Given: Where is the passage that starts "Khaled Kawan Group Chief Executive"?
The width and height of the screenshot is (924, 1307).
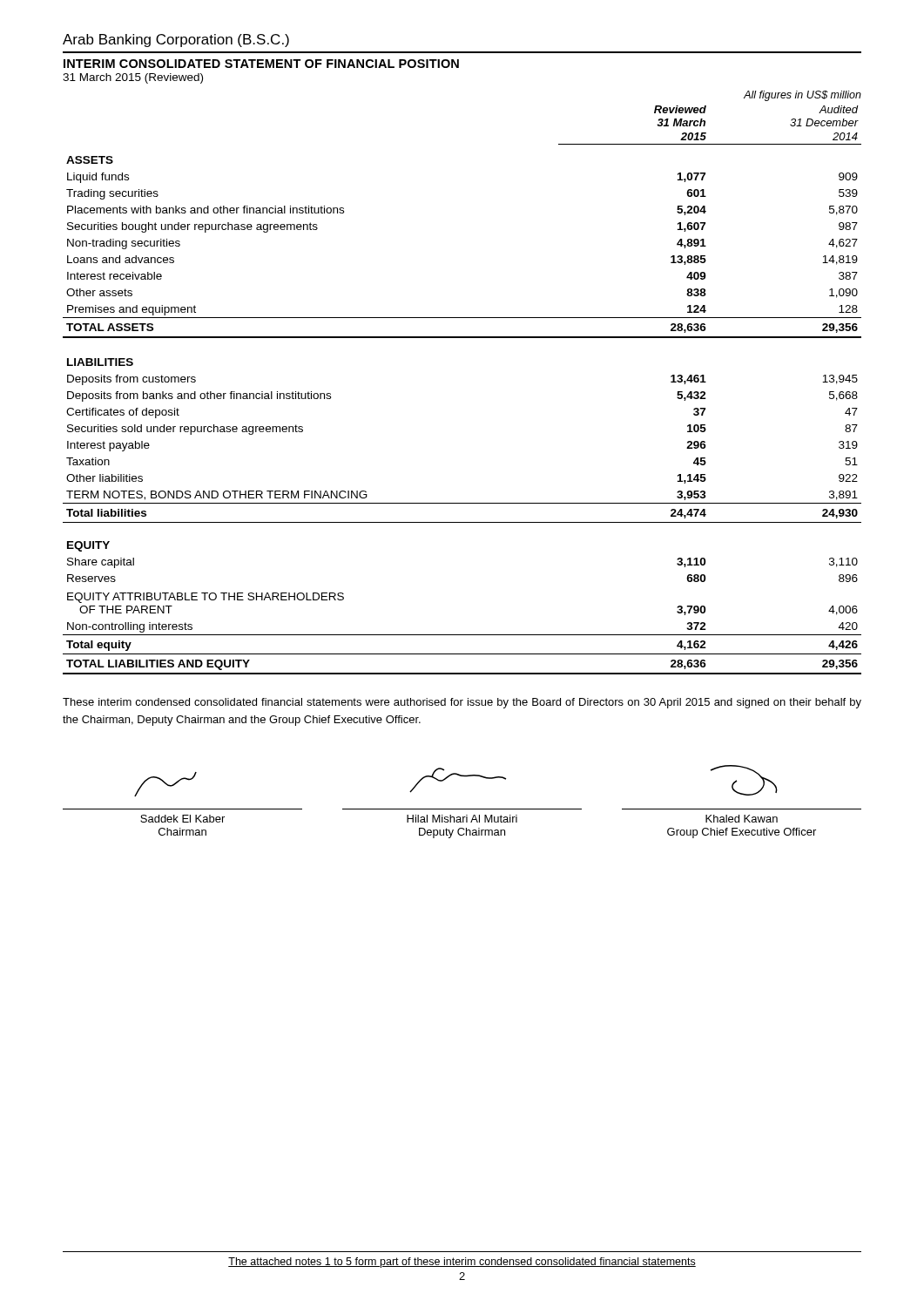Looking at the screenshot, I should tap(742, 791).
